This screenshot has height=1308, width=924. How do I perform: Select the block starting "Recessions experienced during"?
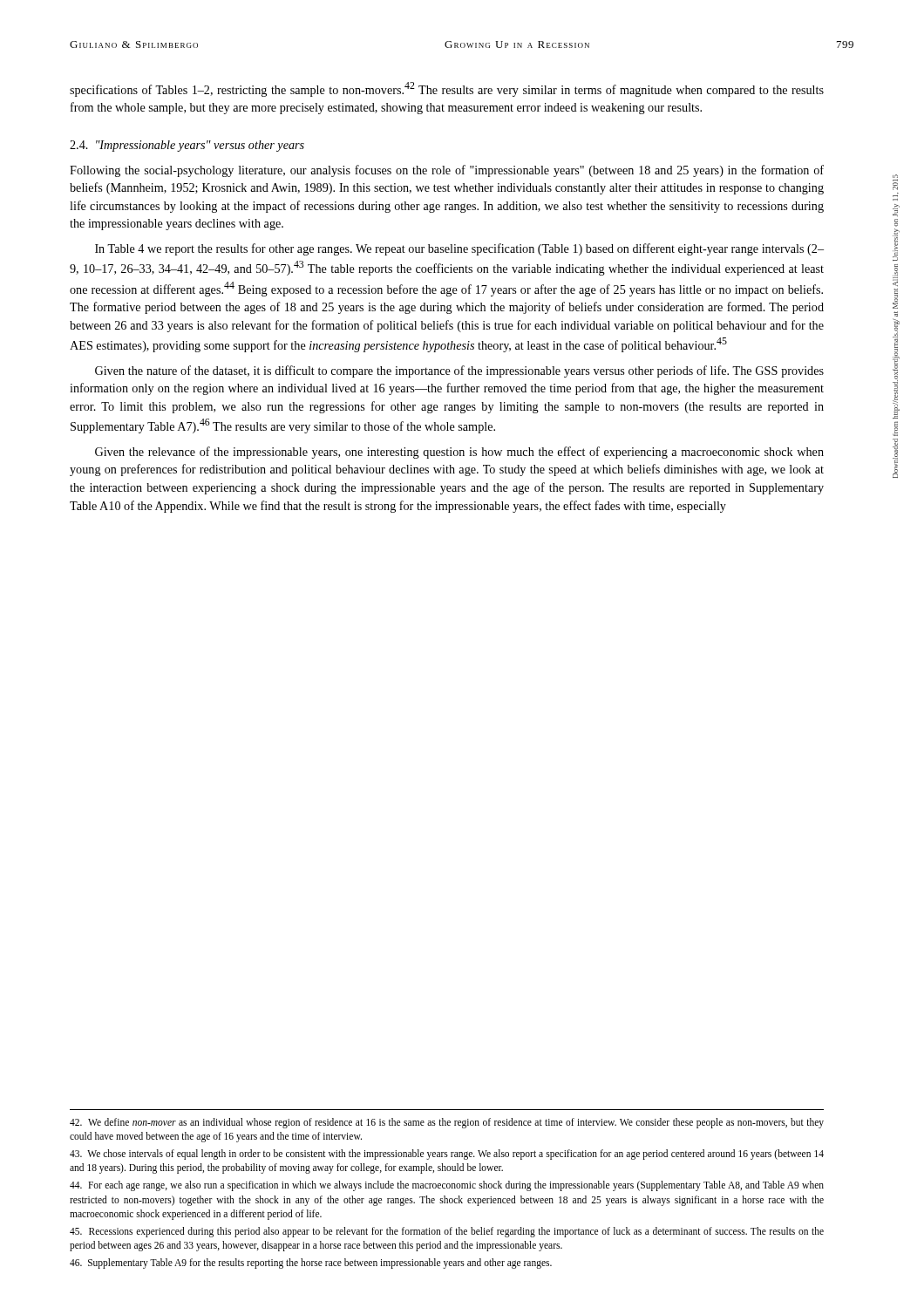point(447,1238)
